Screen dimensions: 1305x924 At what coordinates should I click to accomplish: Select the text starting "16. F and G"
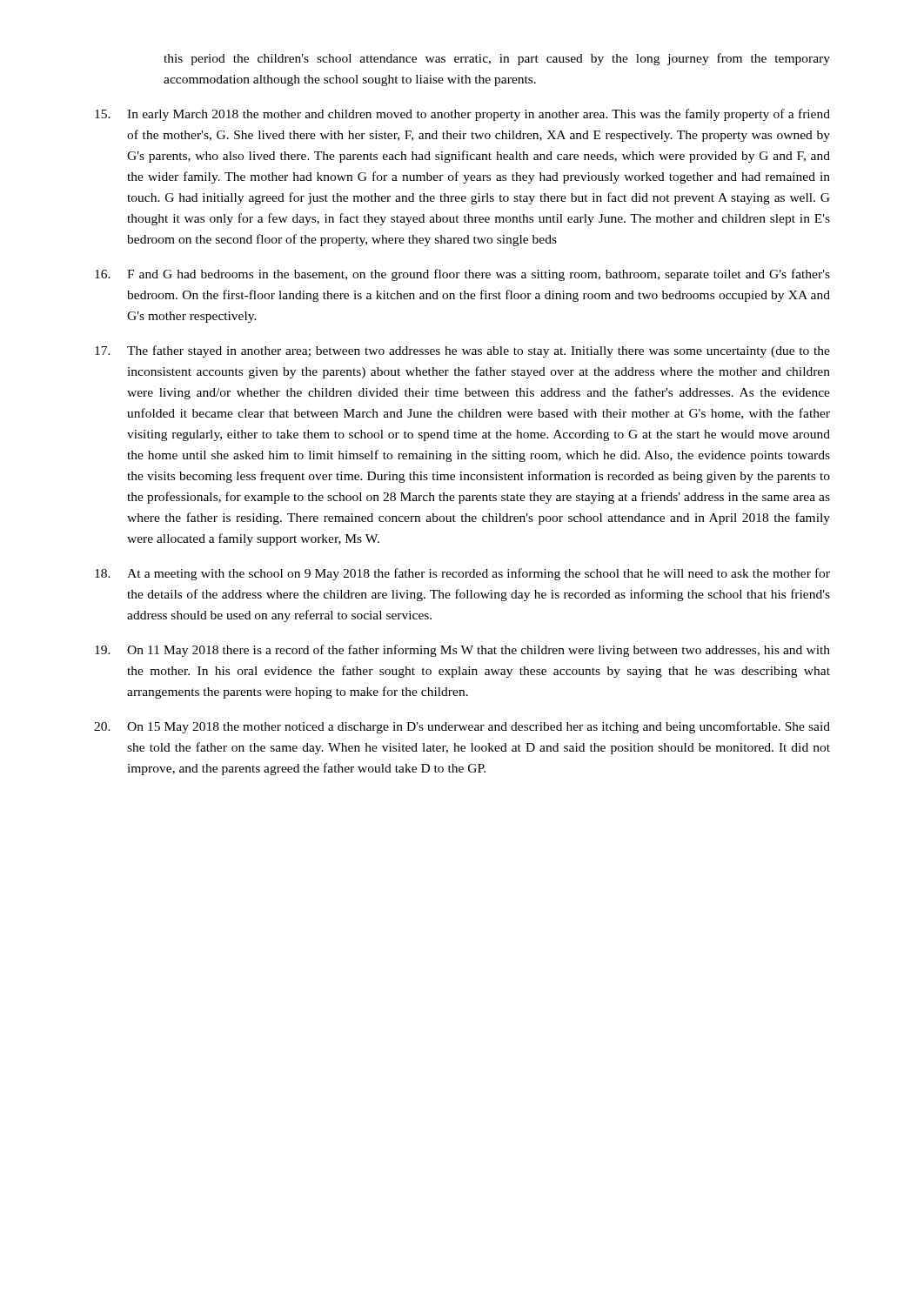click(462, 295)
